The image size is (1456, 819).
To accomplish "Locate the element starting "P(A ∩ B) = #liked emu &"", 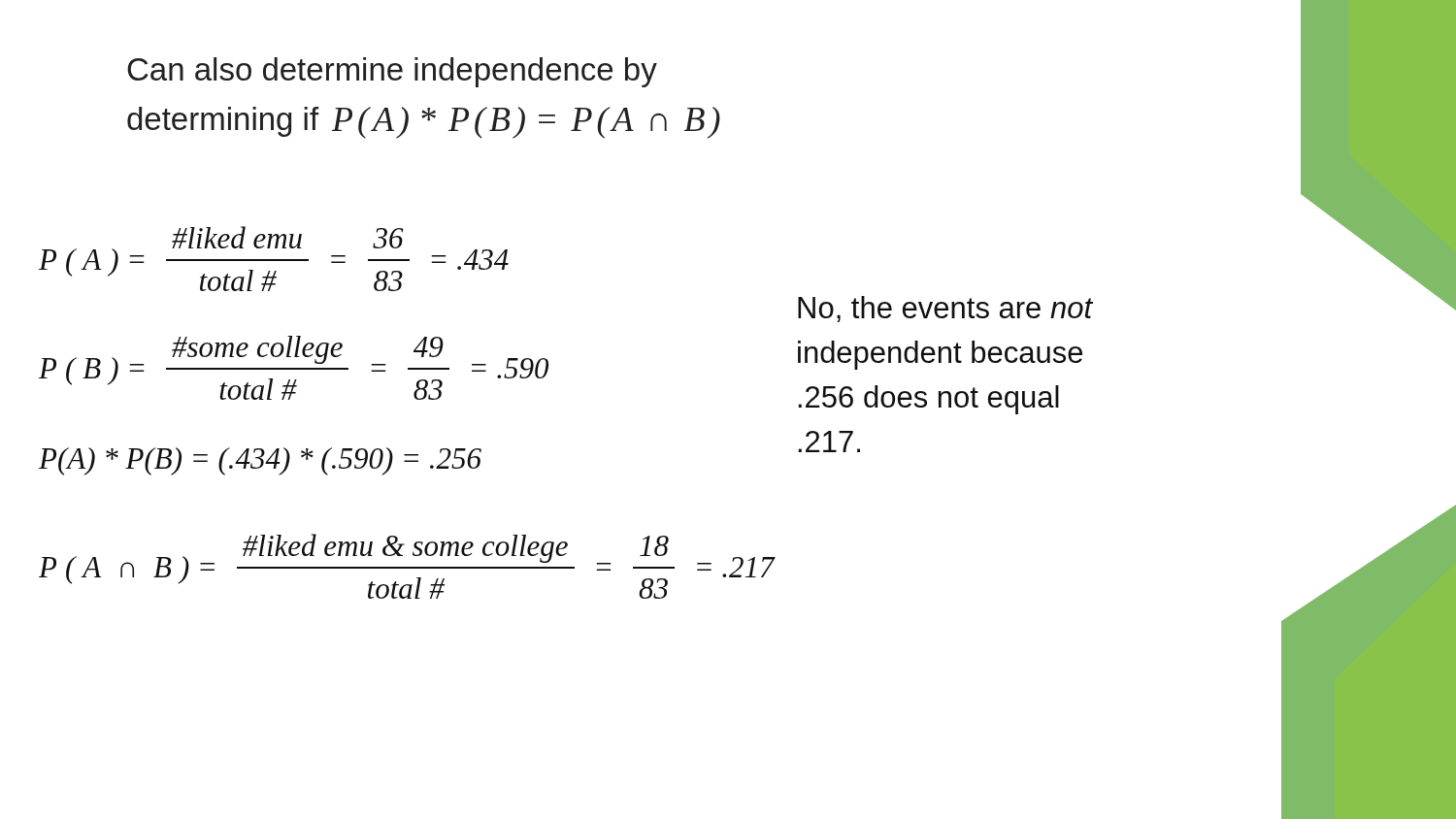I will 407,568.
